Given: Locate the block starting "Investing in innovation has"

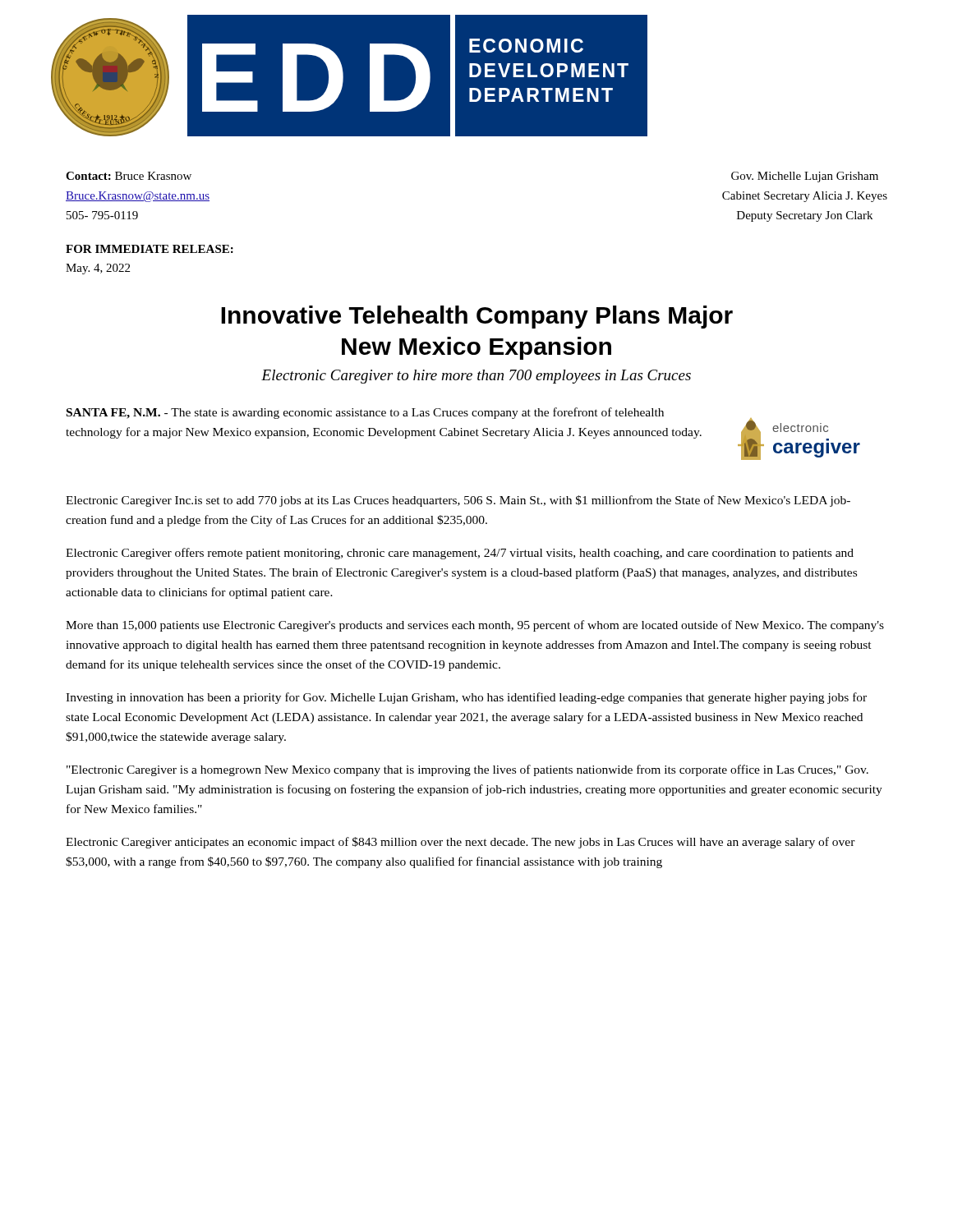Looking at the screenshot, I should tap(466, 717).
